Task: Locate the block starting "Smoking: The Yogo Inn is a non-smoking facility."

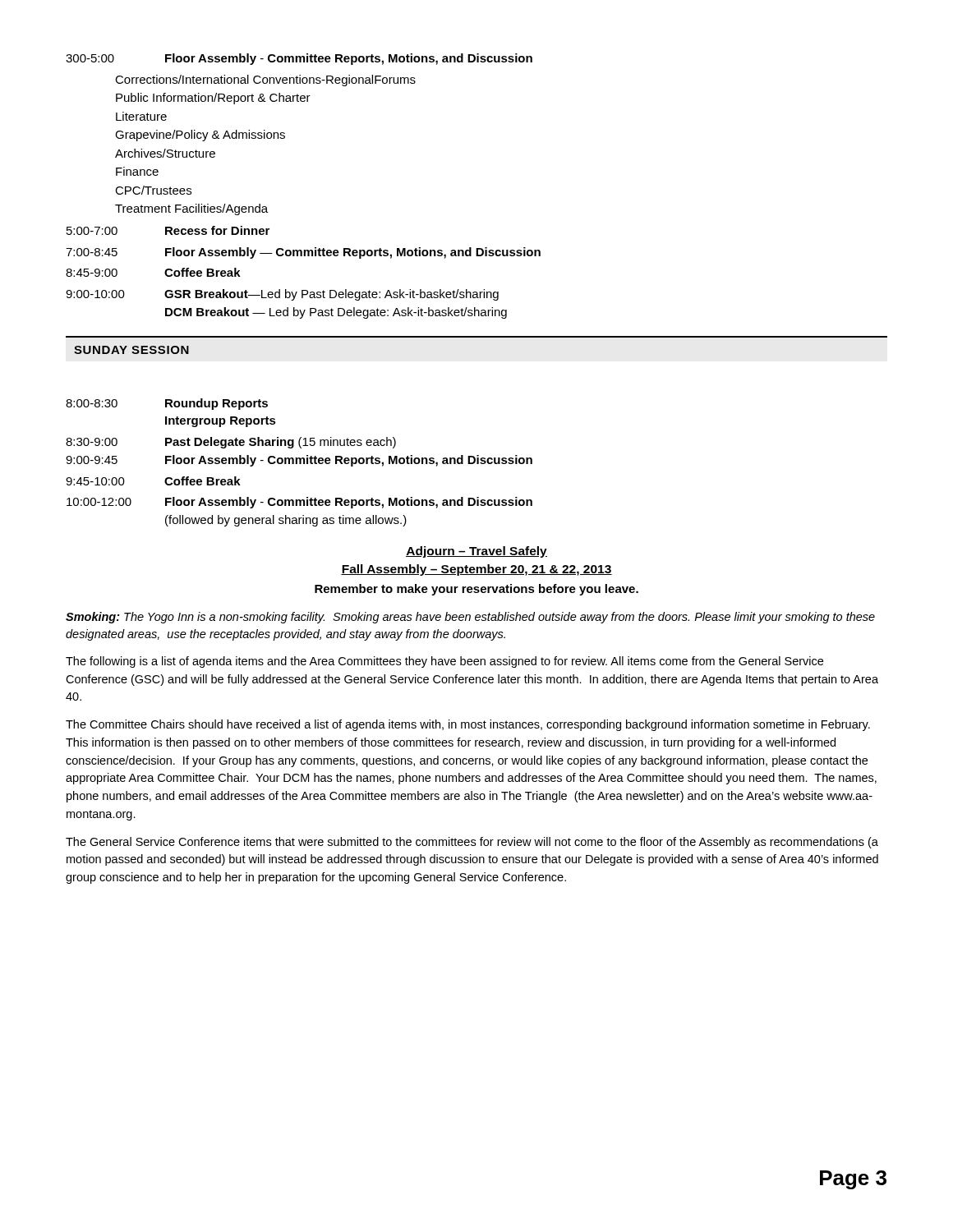Action: (470, 625)
